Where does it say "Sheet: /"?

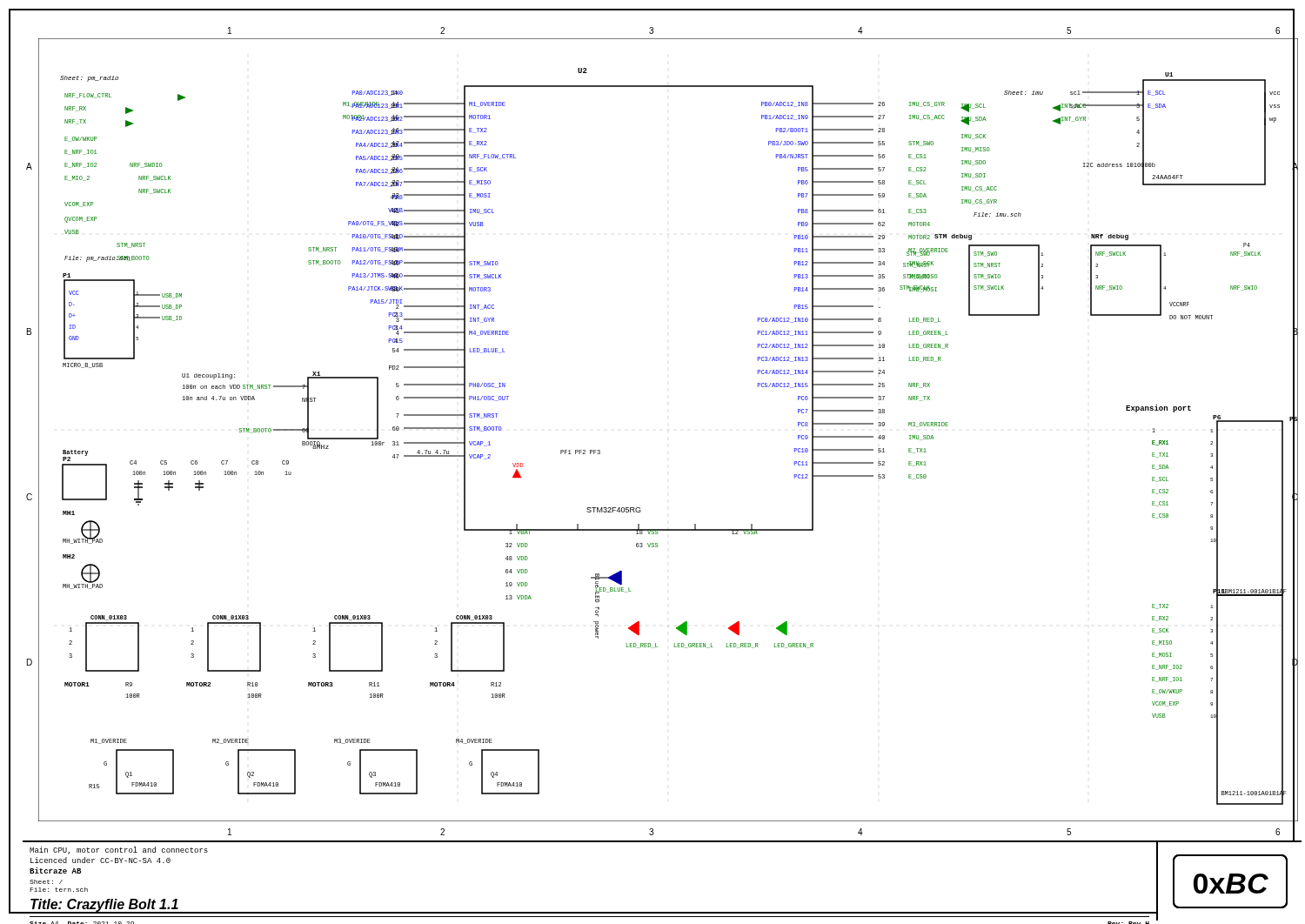(46, 882)
